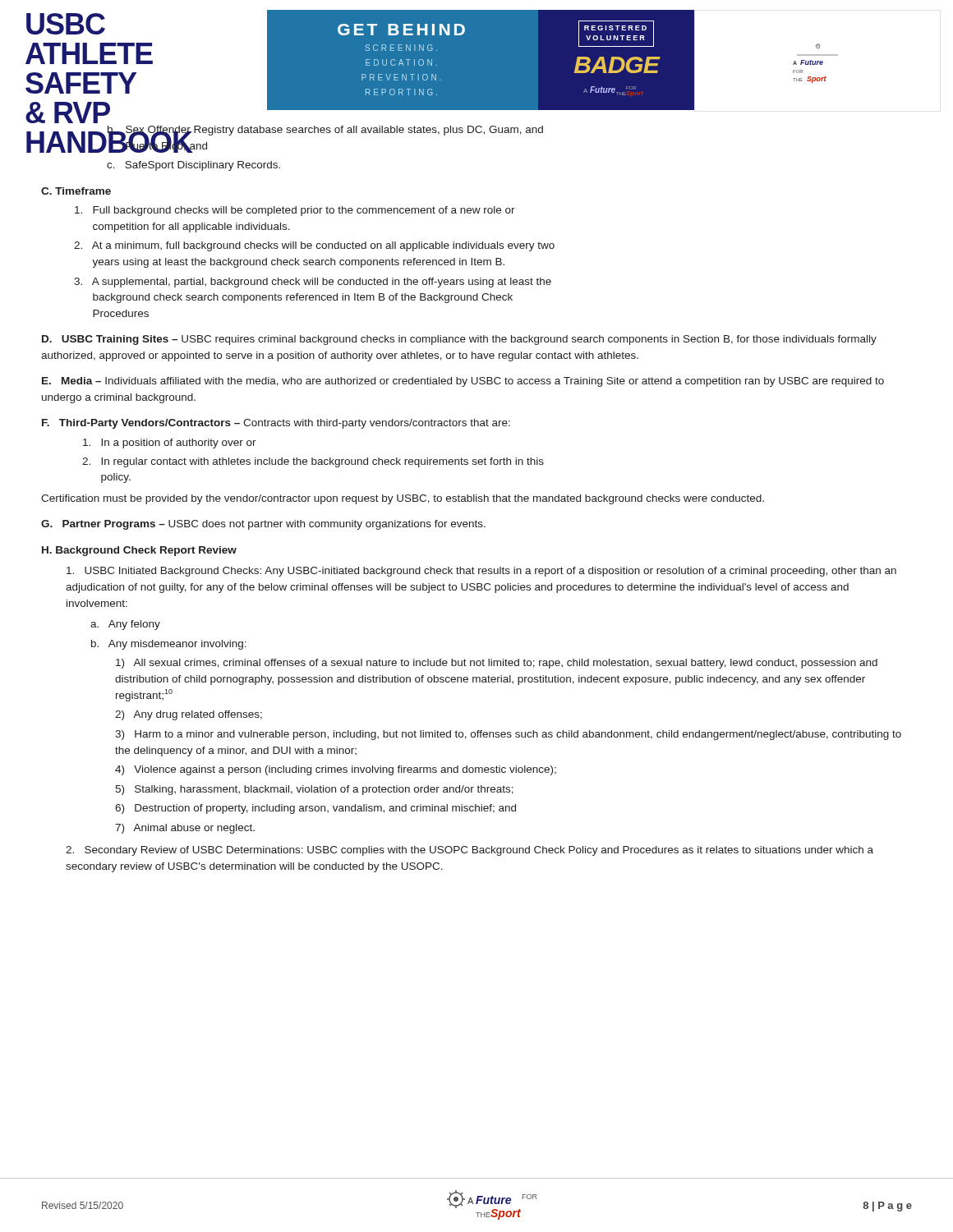Where is the passage that starts "In a position of authority over"?

pyautogui.click(x=169, y=442)
